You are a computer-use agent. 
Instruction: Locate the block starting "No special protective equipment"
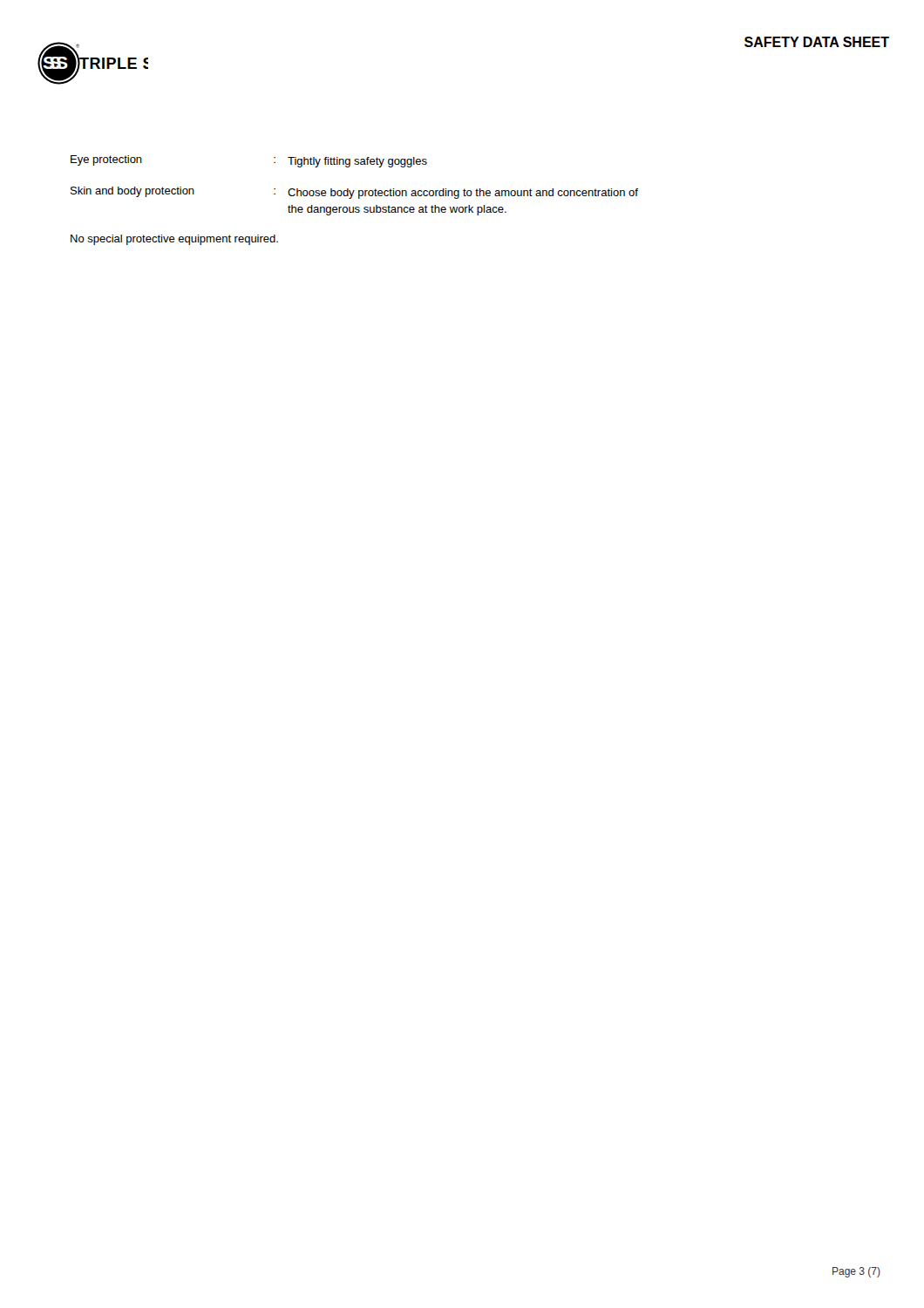coord(174,238)
